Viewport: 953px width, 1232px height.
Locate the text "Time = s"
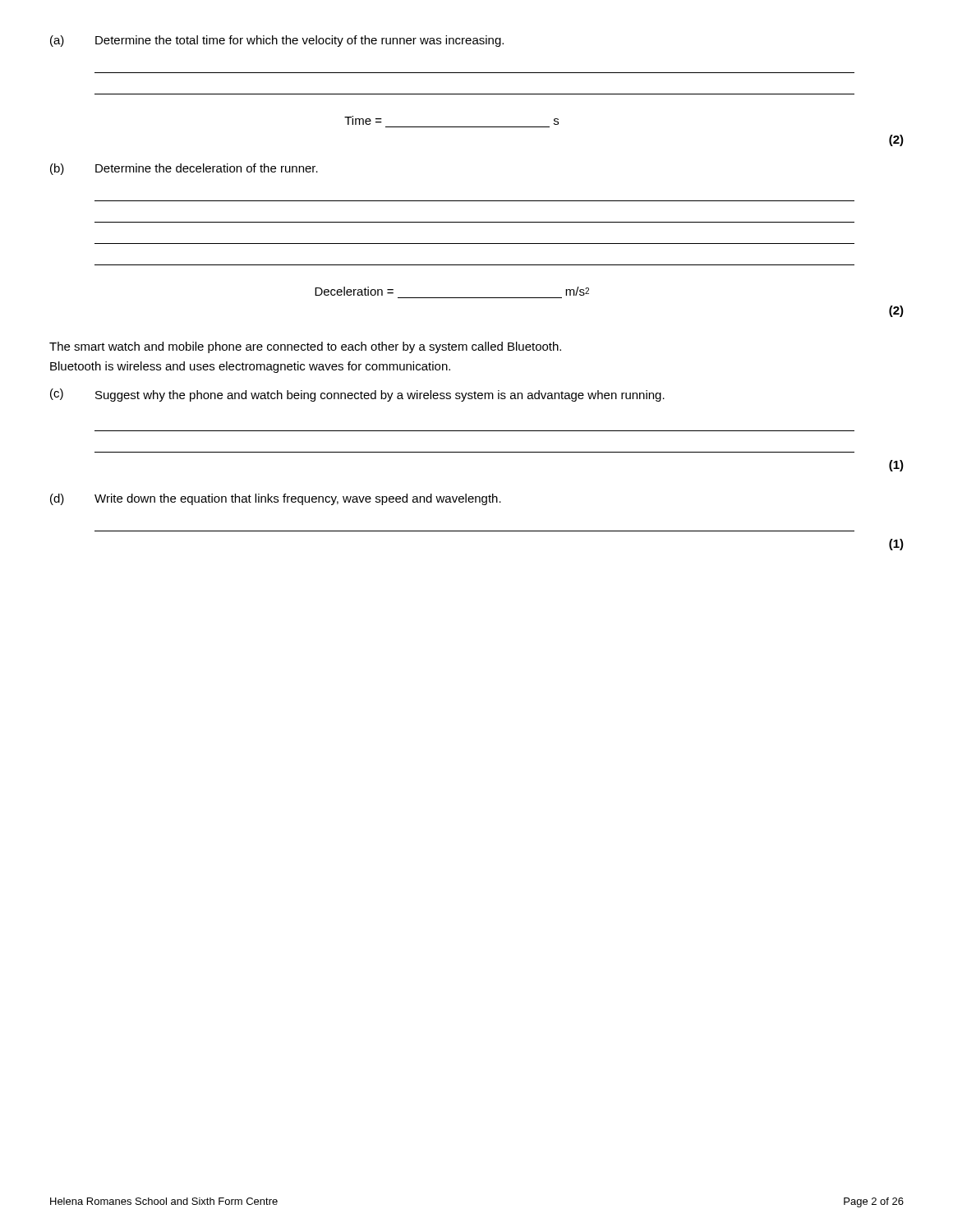point(452,120)
